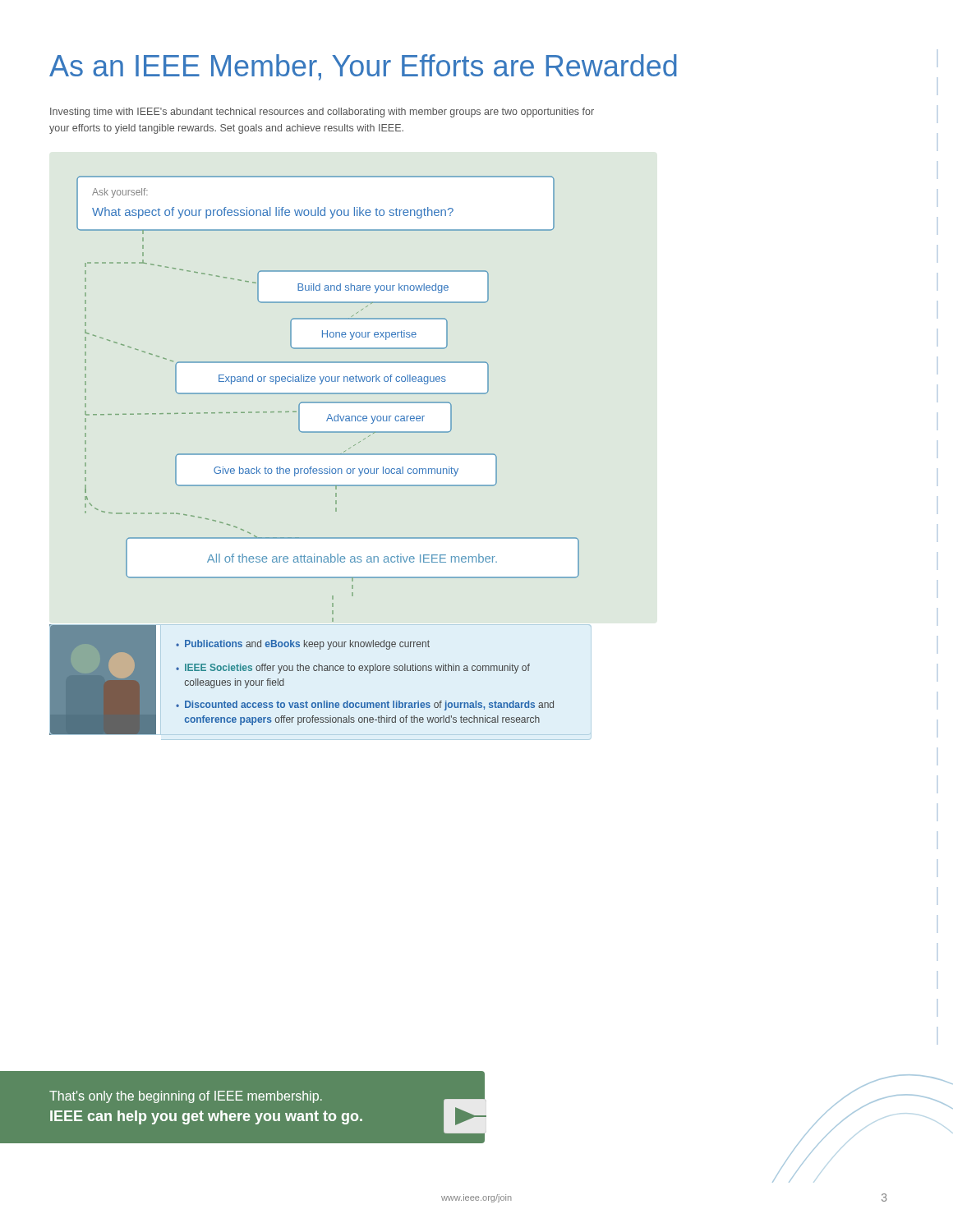Viewport: 953px width, 1232px height.
Task: Select the passage starting "That's only the"
Action: pyautogui.click(x=242, y=1107)
